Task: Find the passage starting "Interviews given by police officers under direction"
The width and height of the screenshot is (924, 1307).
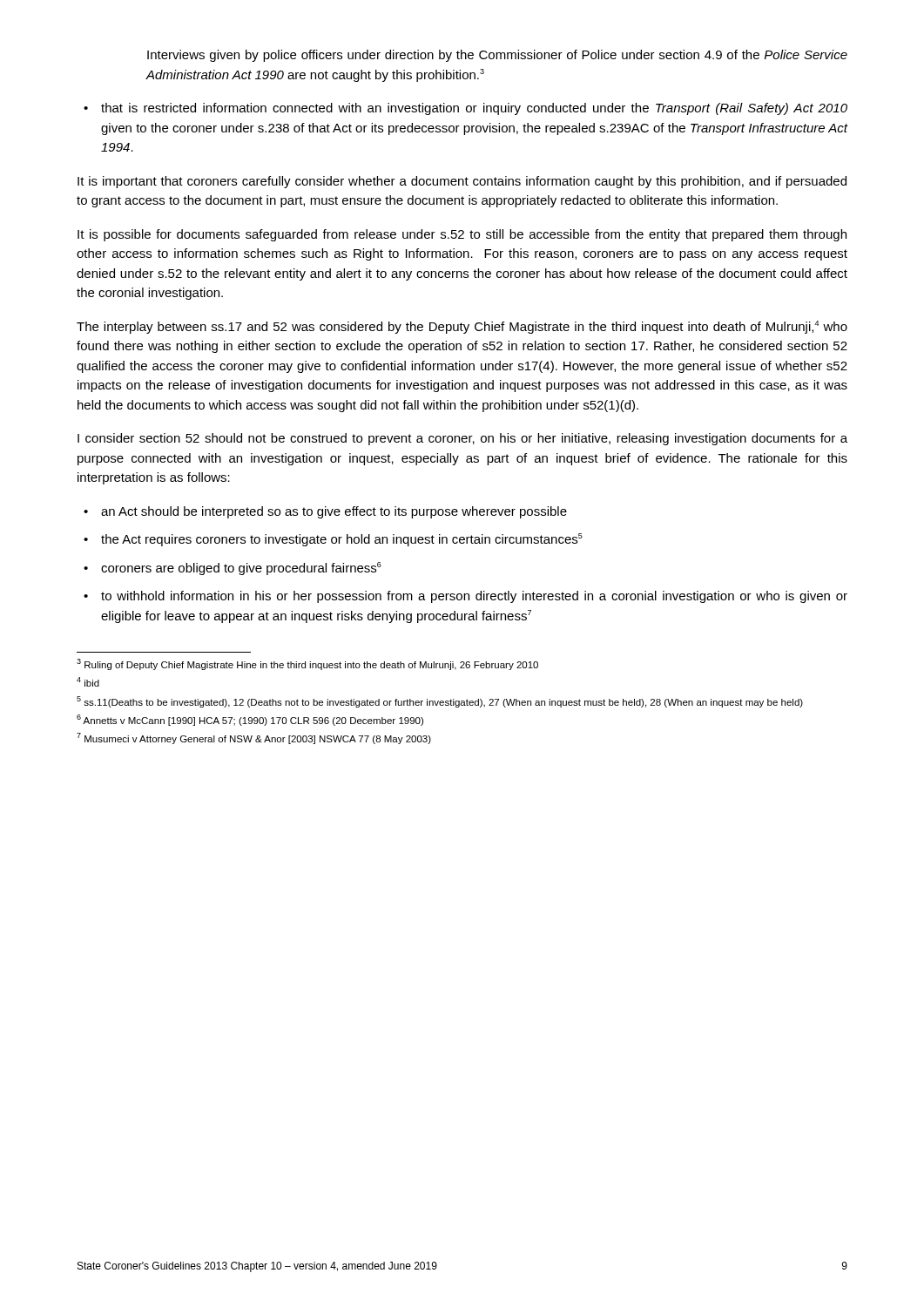Action: tap(497, 64)
